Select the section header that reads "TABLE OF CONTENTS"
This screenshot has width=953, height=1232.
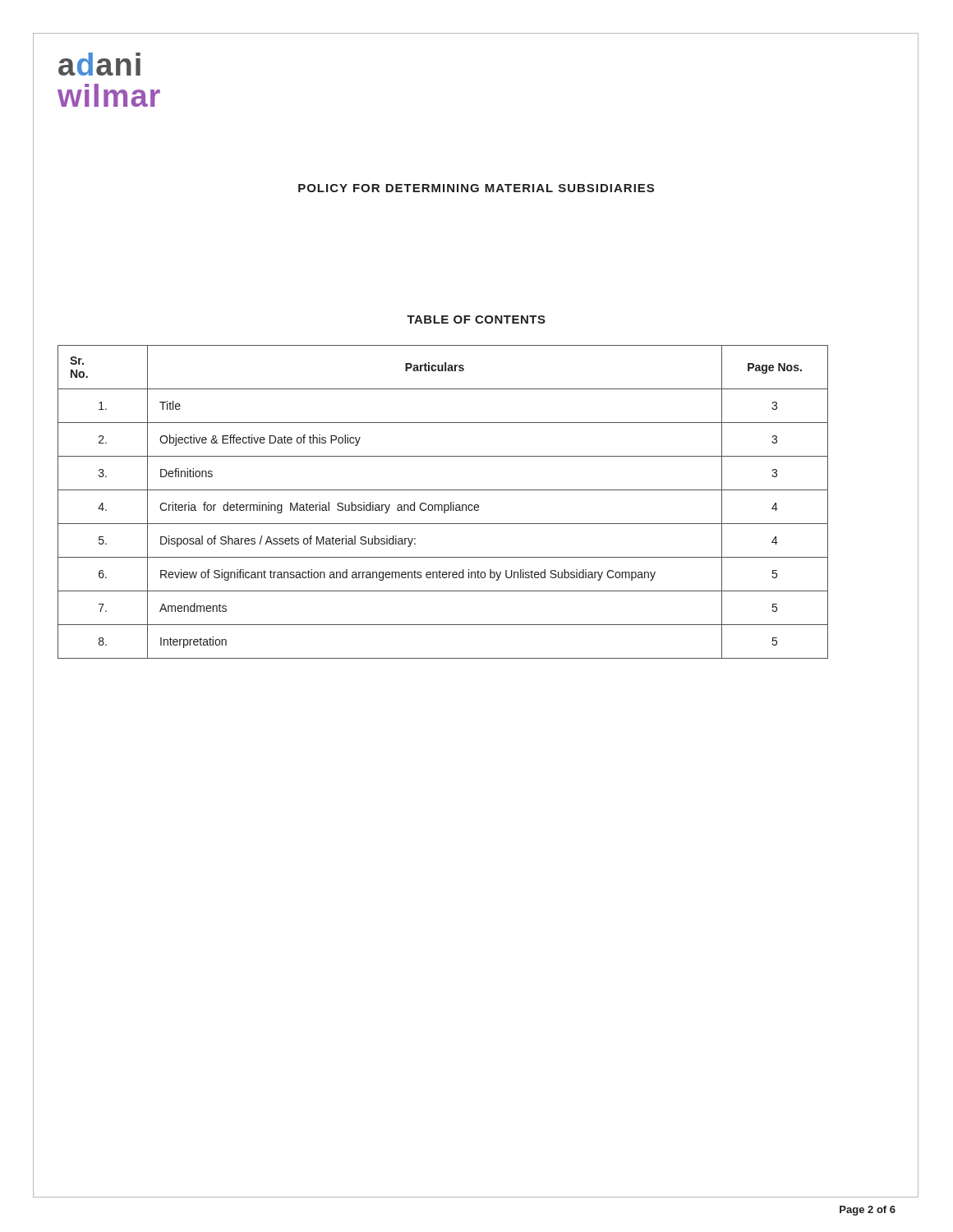(x=476, y=319)
